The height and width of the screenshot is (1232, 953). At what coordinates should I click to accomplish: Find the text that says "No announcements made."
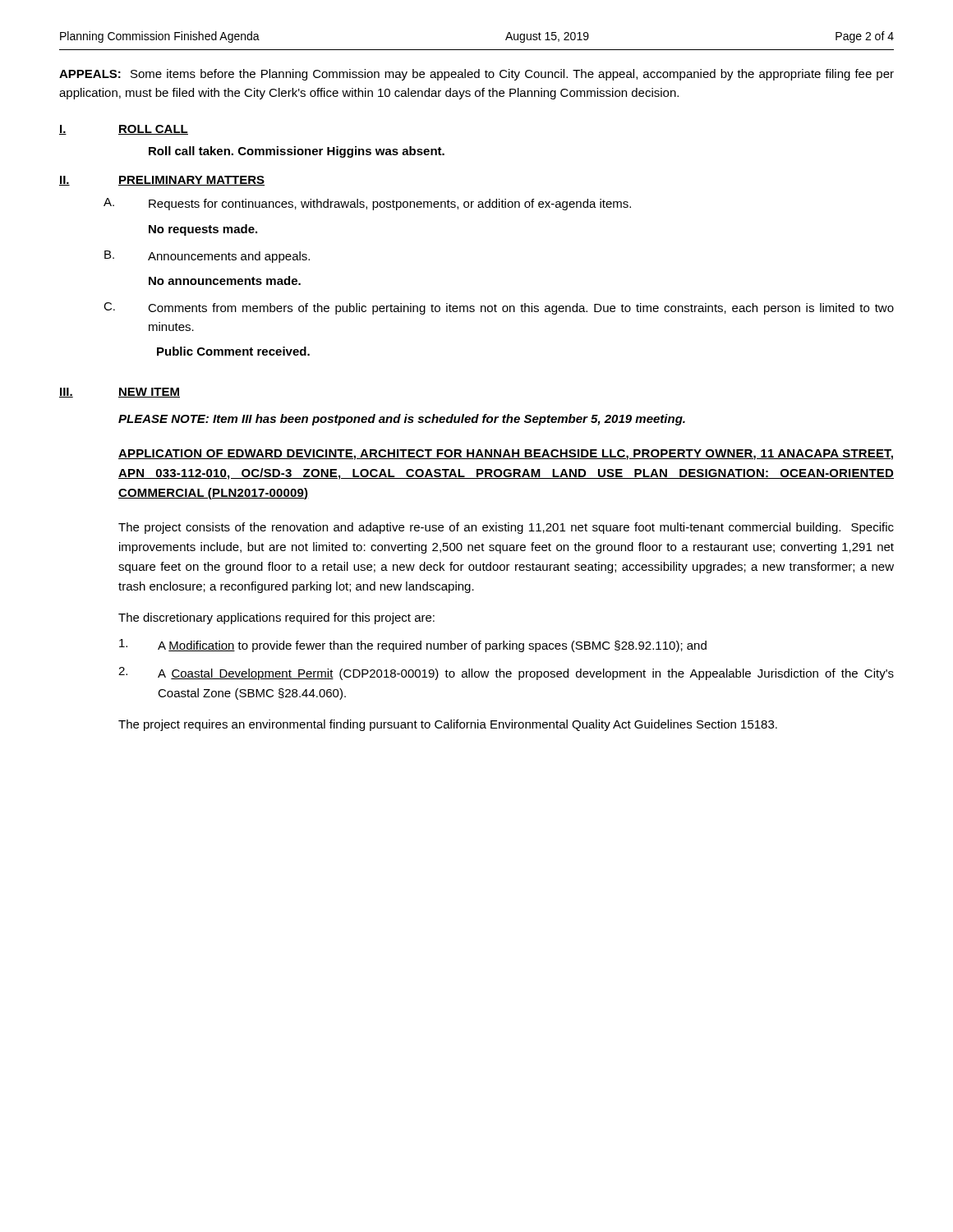[x=225, y=280]
